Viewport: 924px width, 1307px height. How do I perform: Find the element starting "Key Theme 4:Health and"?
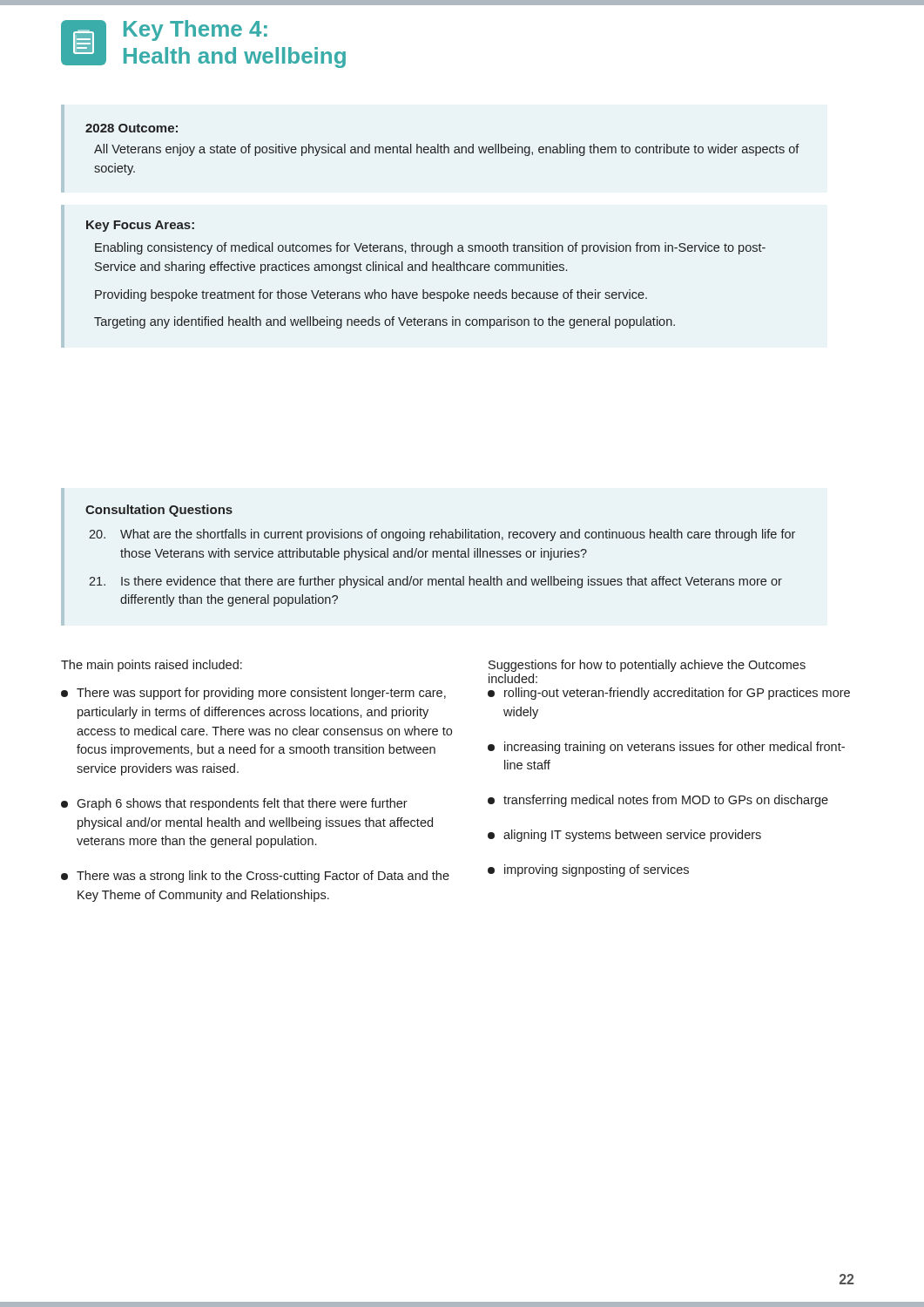[204, 43]
